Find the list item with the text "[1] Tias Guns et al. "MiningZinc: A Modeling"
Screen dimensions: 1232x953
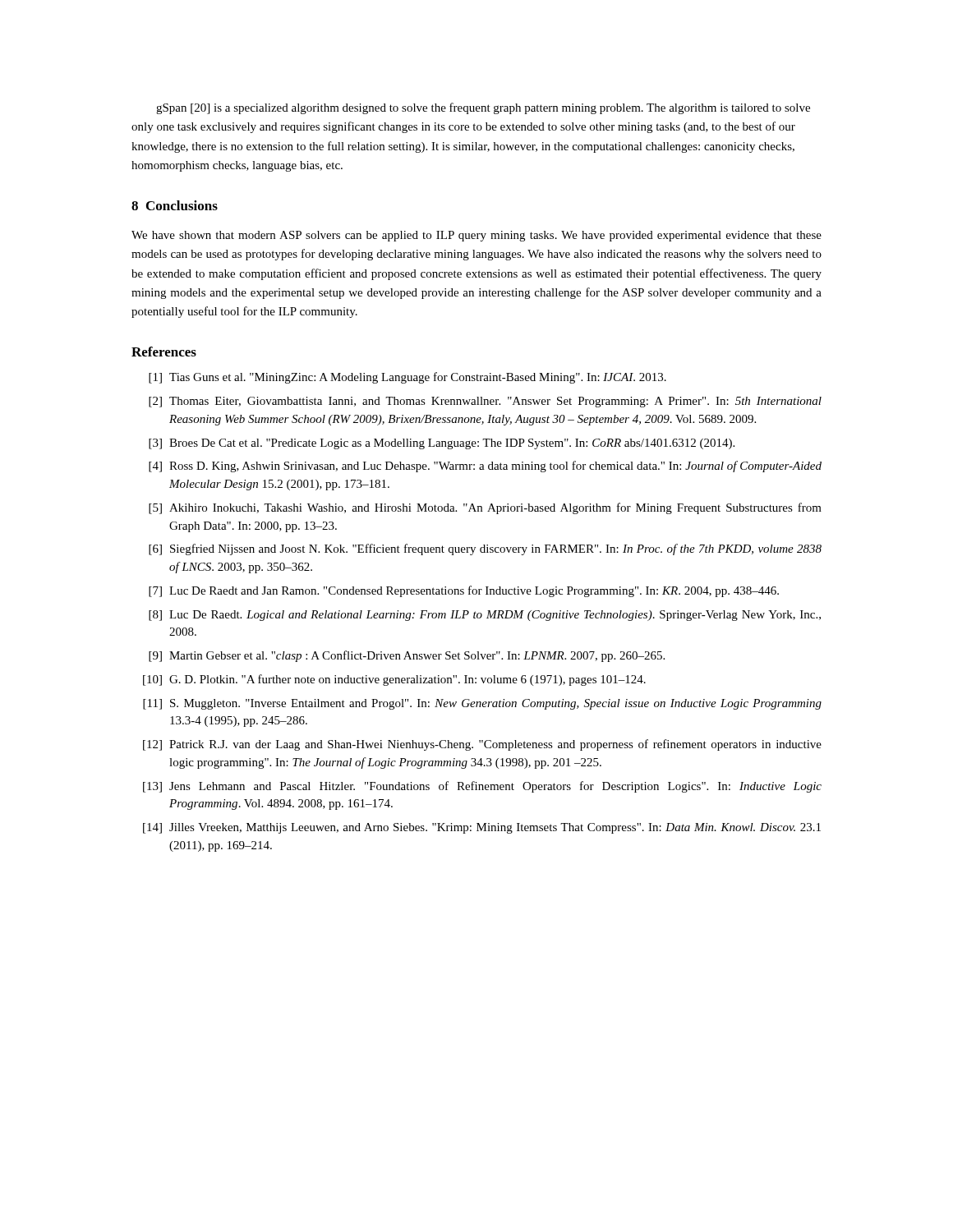tap(476, 378)
